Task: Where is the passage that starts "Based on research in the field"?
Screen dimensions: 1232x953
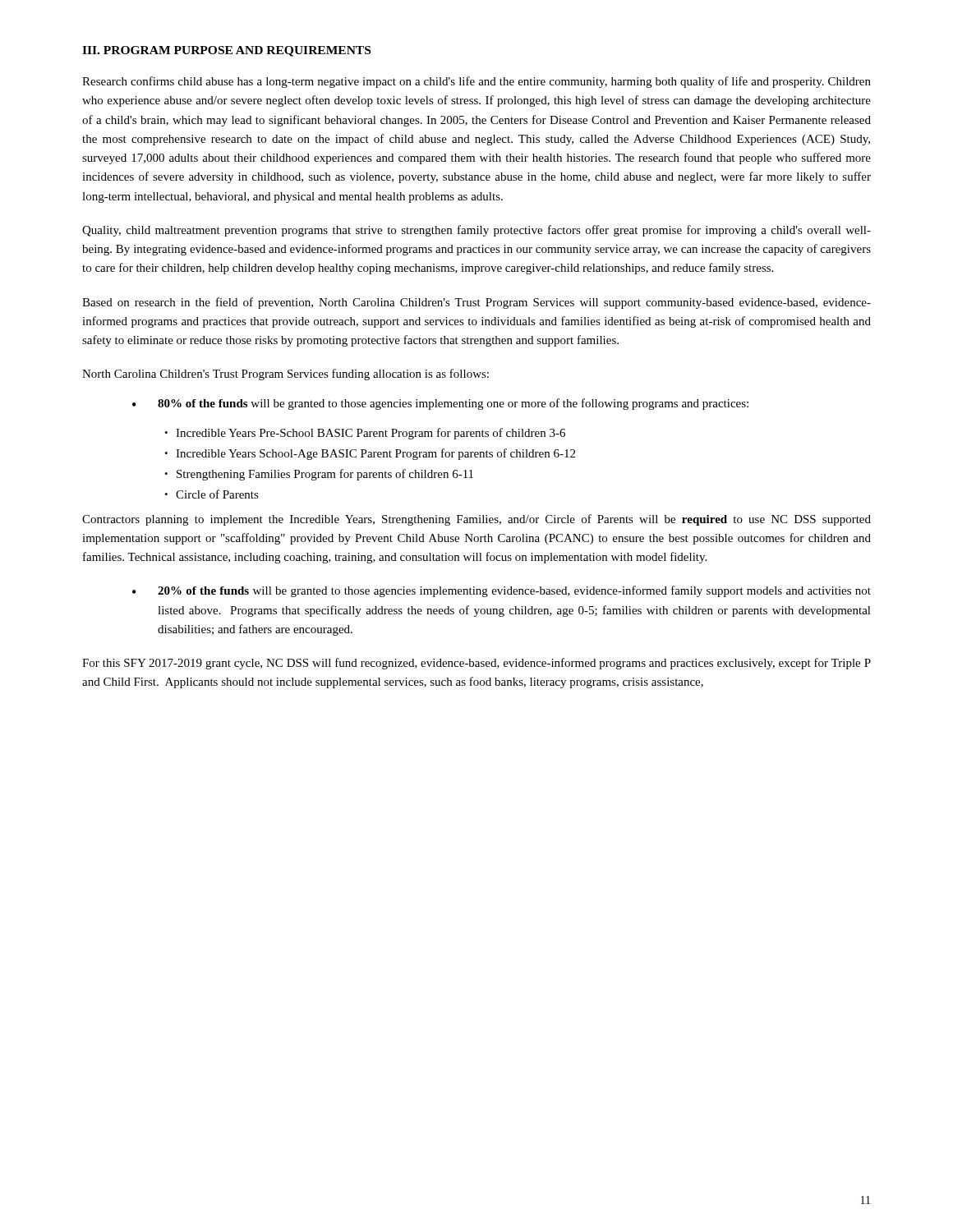Action: [476, 321]
